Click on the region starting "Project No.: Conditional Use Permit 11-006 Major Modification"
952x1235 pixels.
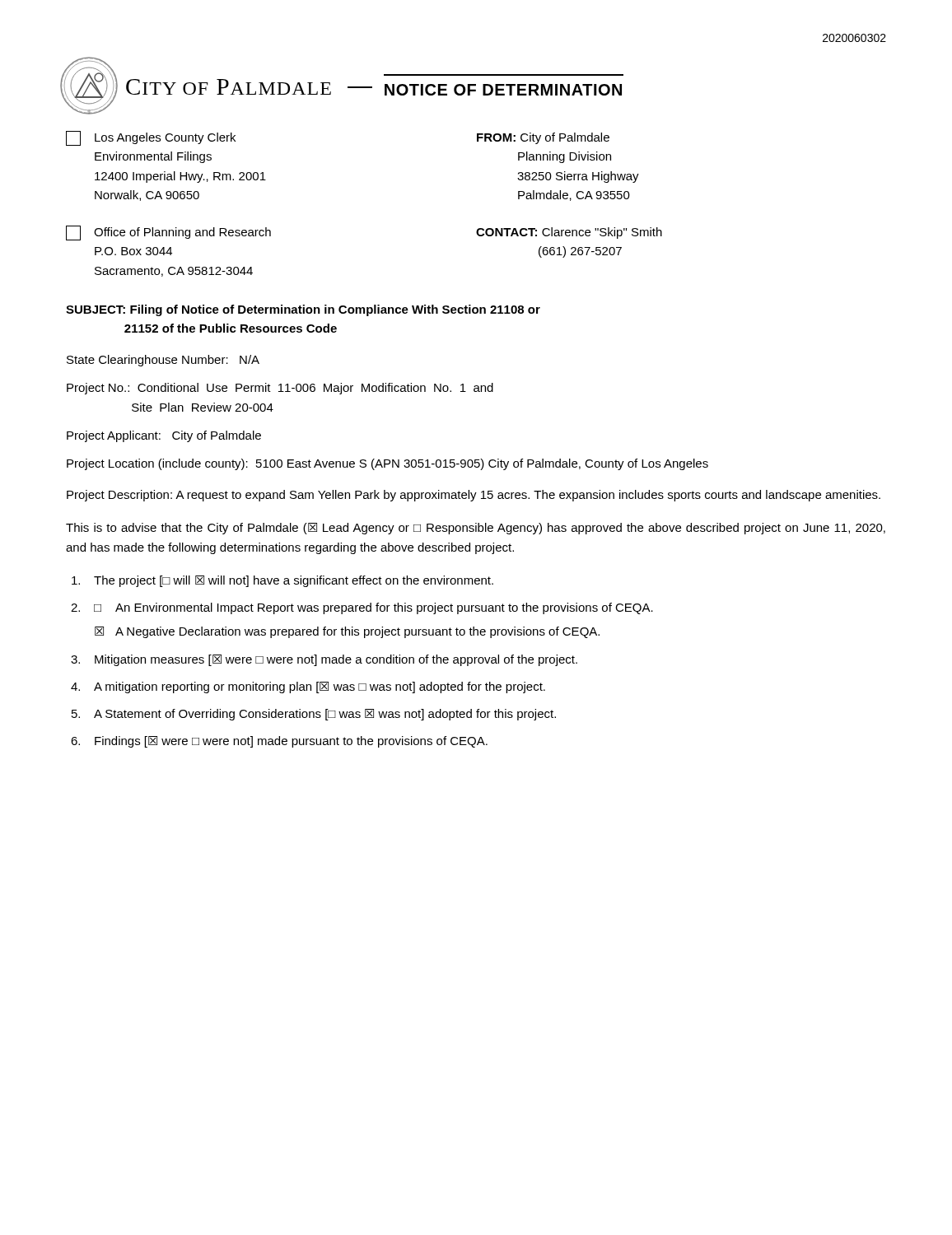pyautogui.click(x=280, y=397)
